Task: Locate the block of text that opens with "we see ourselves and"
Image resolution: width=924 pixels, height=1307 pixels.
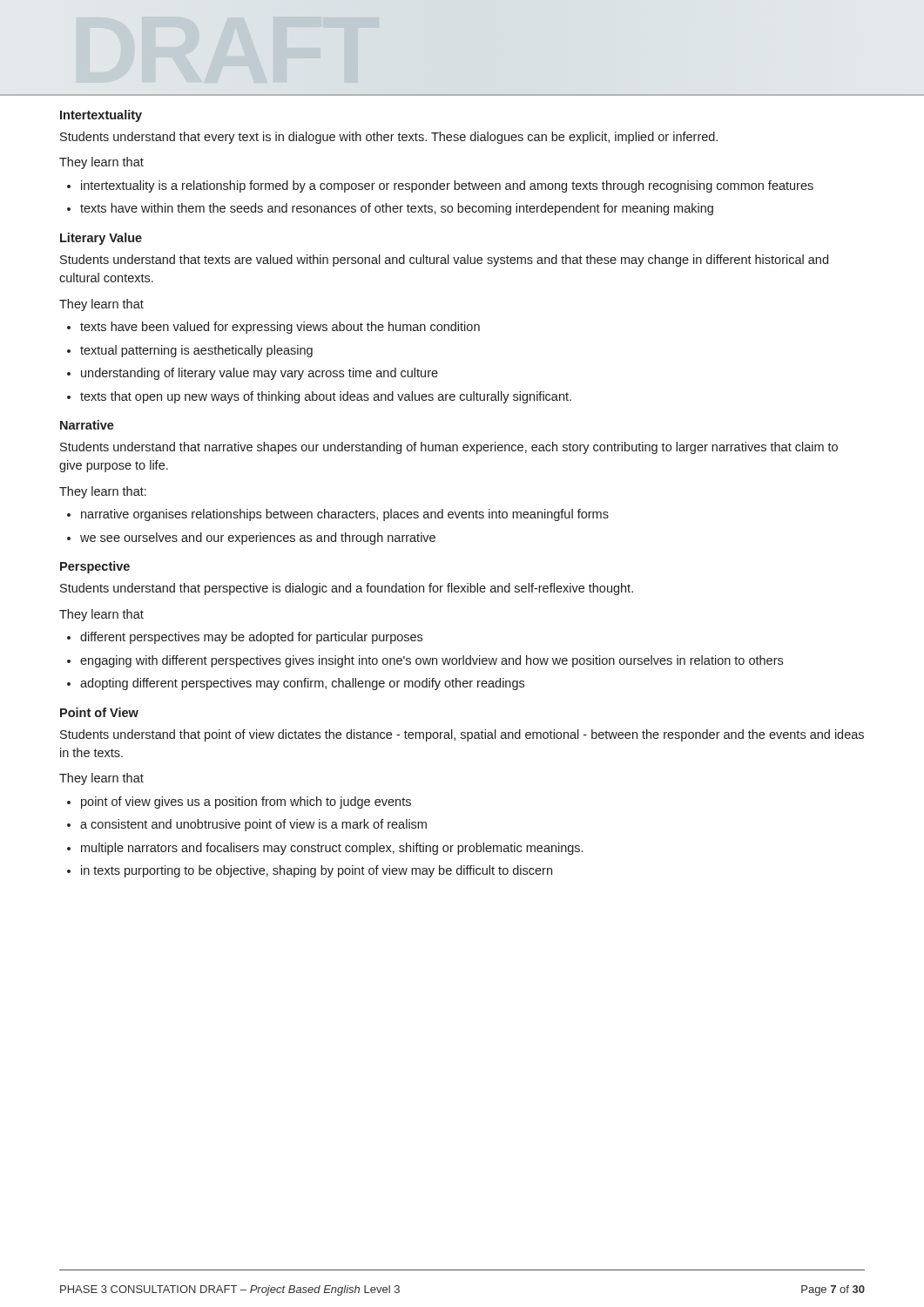Action: 258,537
